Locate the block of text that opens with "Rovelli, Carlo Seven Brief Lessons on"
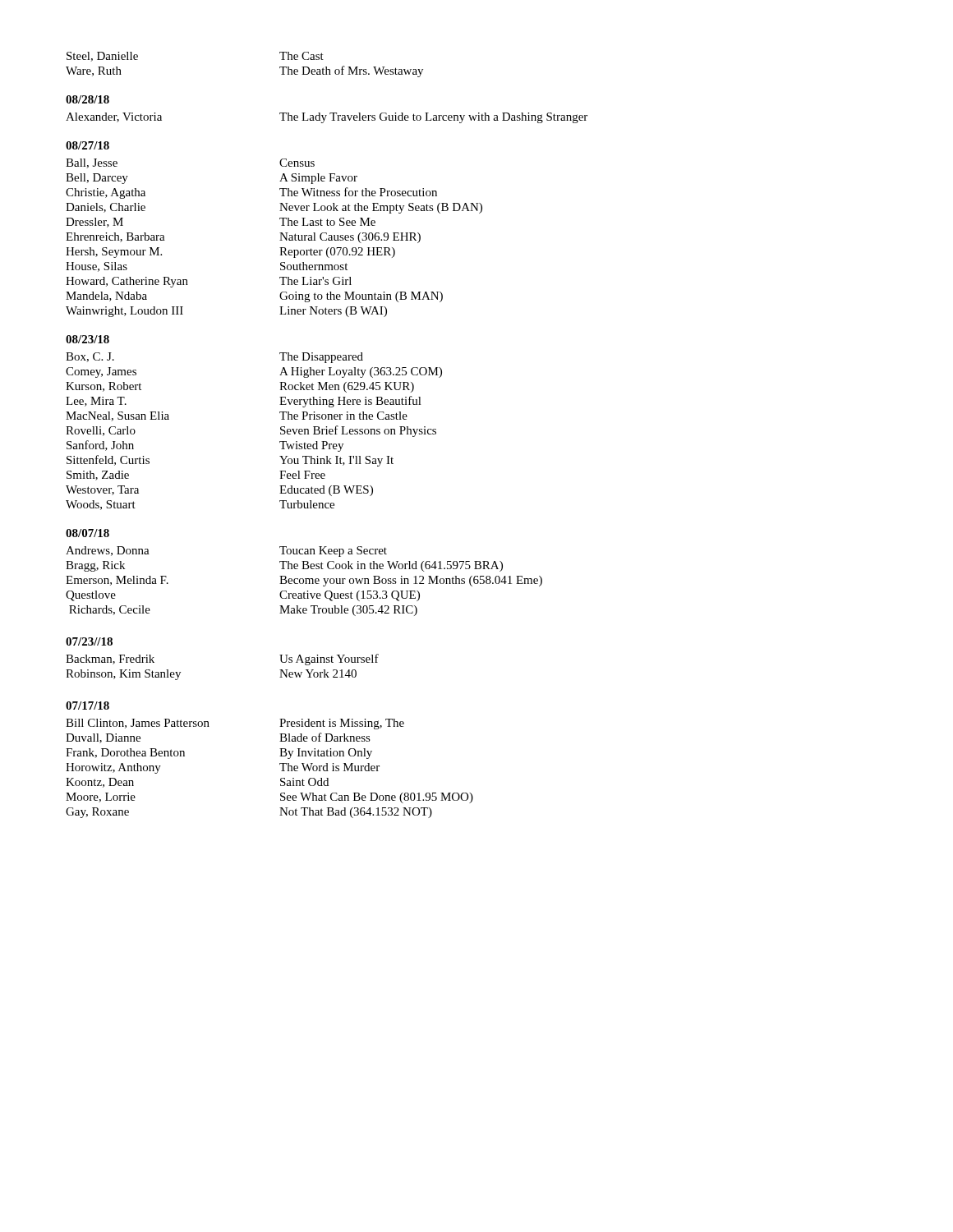Image resolution: width=953 pixels, height=1232 pixels. tap(97, 431)
